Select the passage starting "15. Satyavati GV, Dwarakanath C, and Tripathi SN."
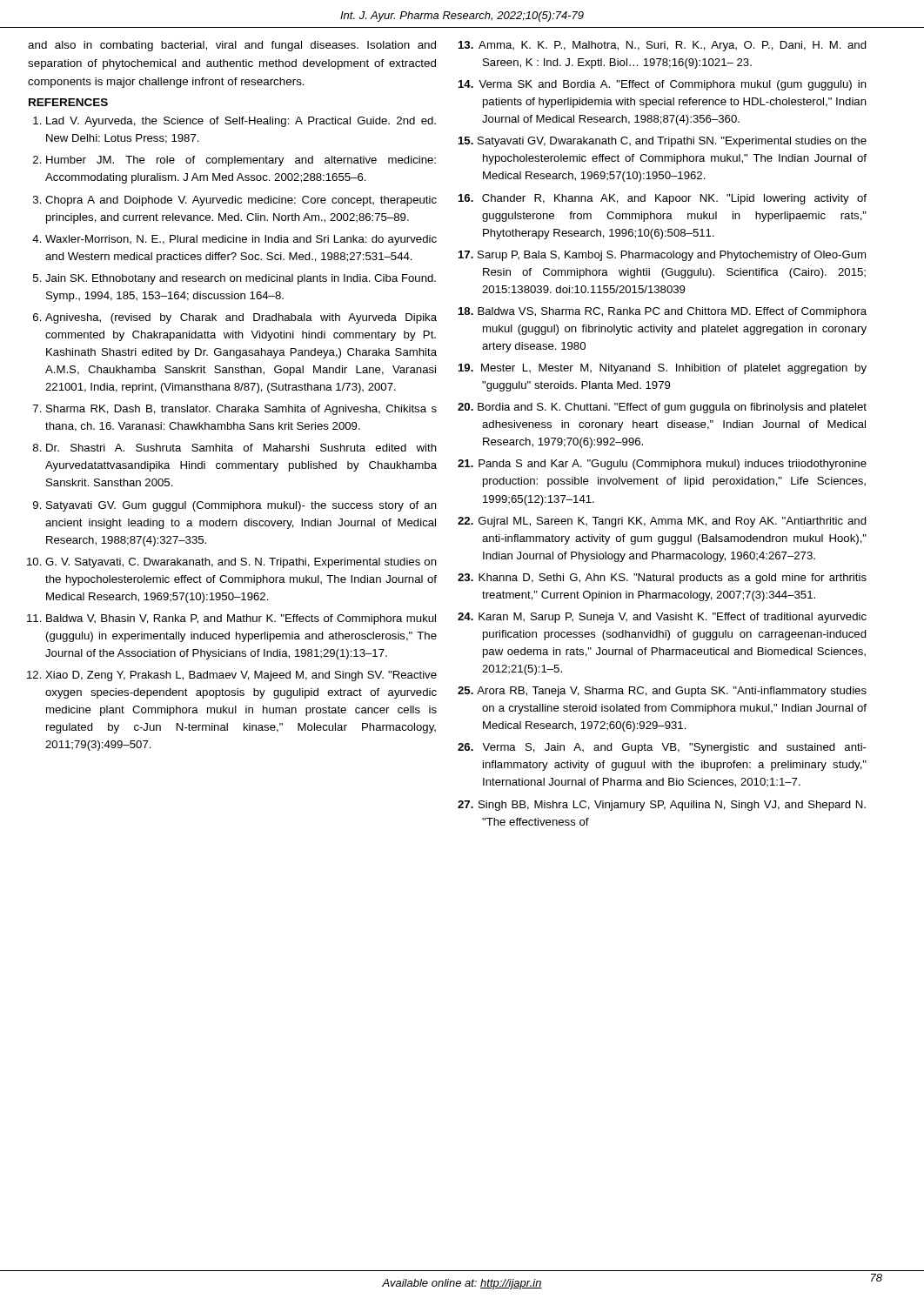 [x=662, y=158]
